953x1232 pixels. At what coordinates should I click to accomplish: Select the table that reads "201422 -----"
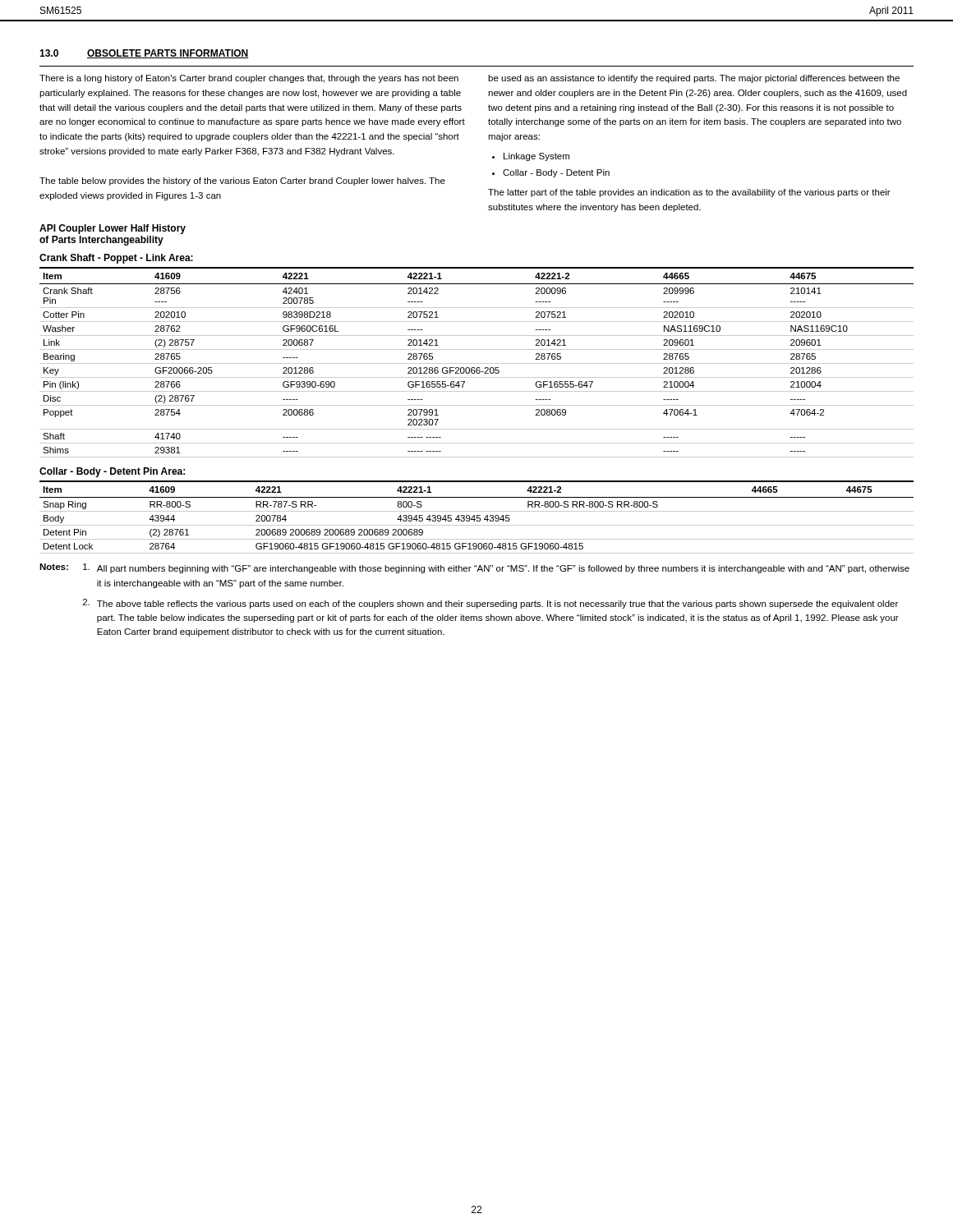pos(476,362)
